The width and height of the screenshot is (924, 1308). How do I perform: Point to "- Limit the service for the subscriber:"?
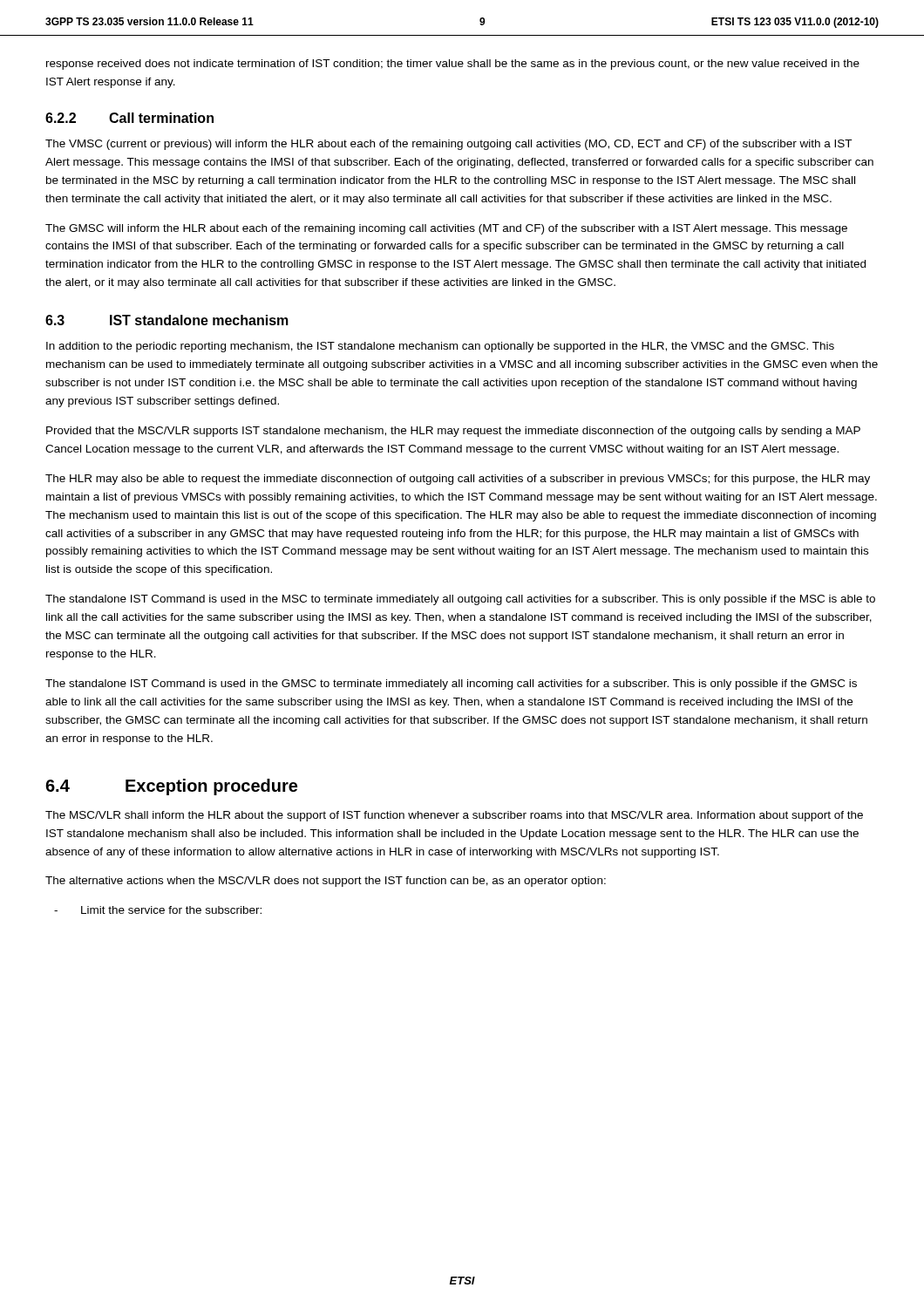pos(154,911)
